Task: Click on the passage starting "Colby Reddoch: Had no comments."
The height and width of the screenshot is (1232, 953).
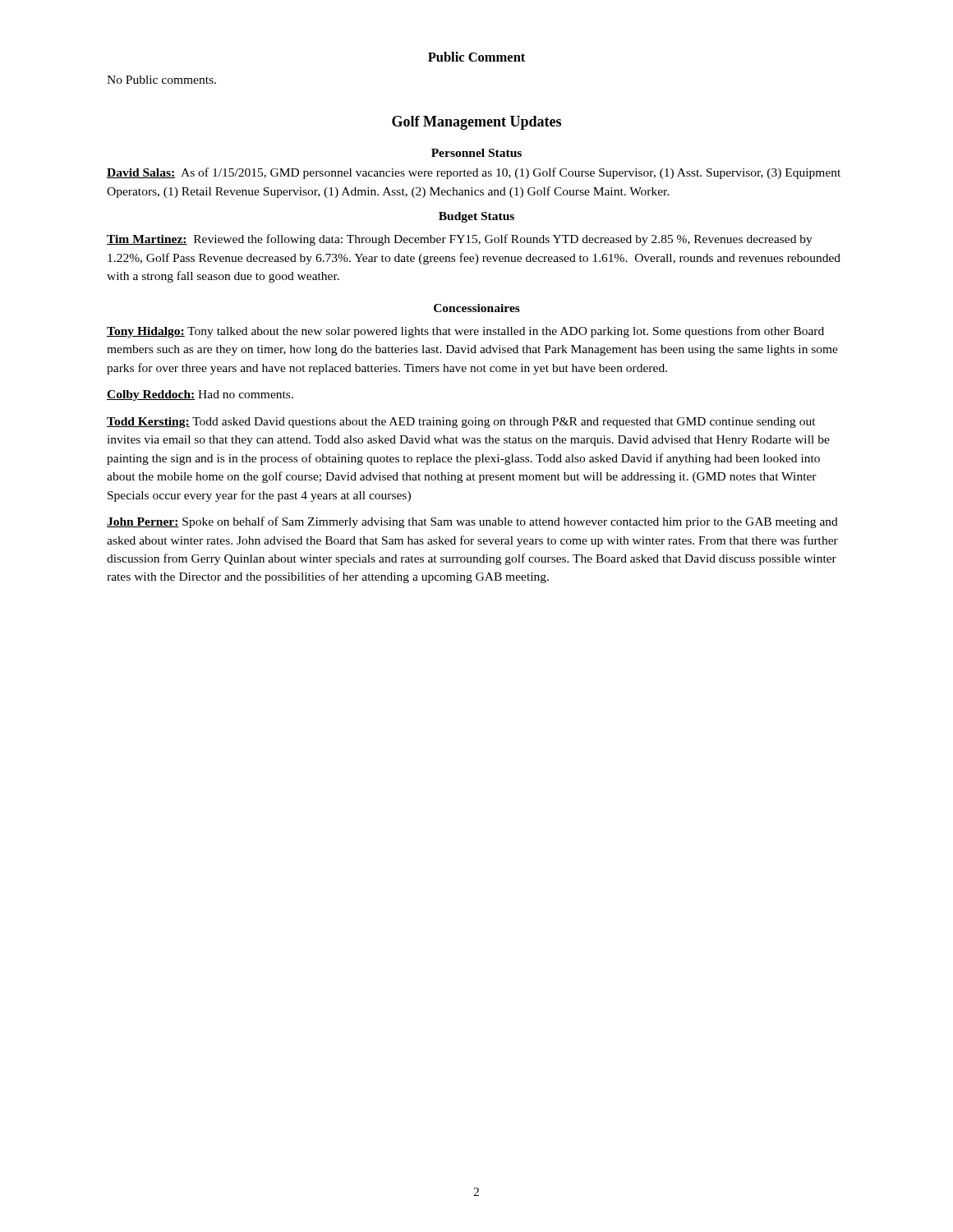Action: (x=200, y=394)
